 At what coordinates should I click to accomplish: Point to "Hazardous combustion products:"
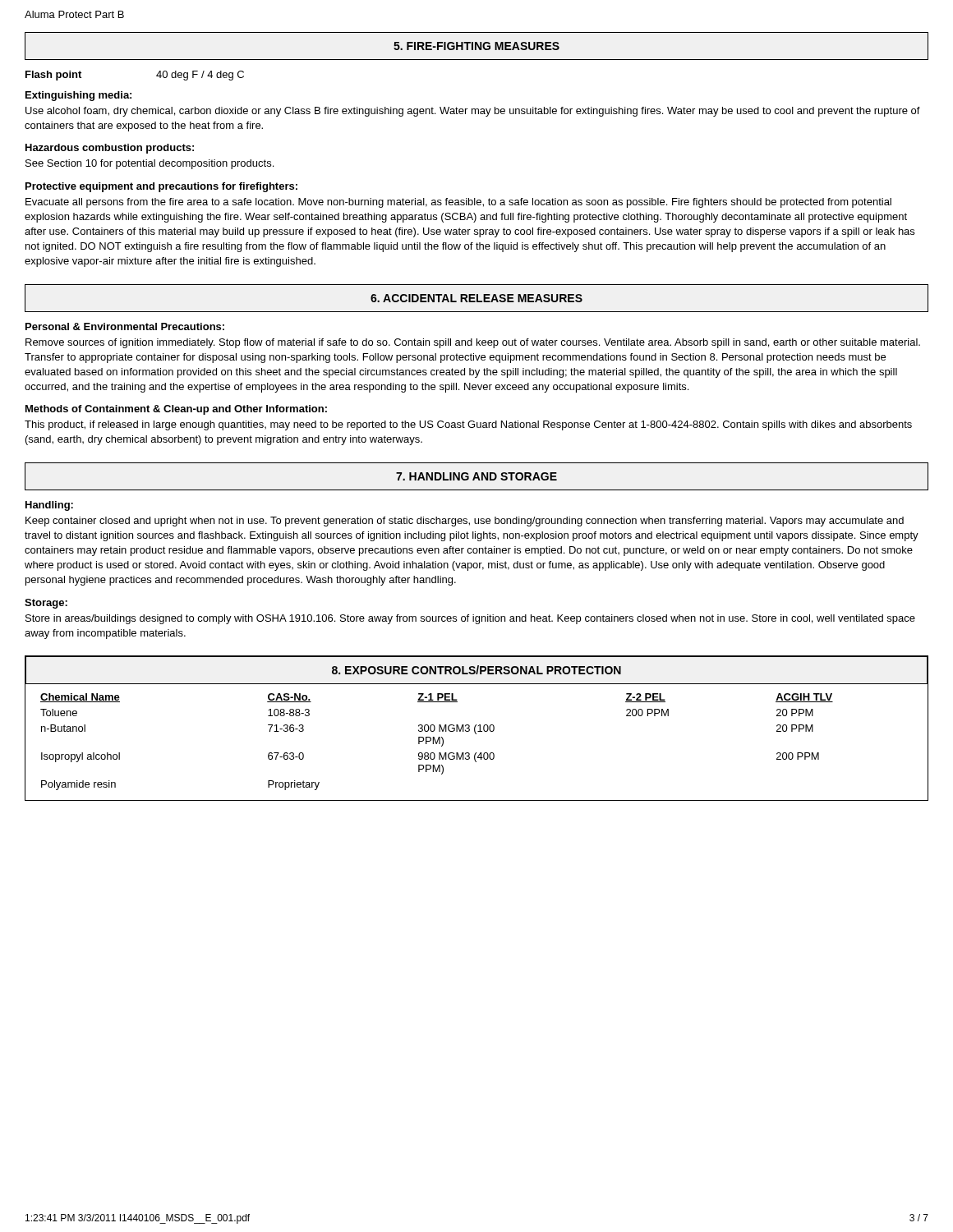pos(110,148)
